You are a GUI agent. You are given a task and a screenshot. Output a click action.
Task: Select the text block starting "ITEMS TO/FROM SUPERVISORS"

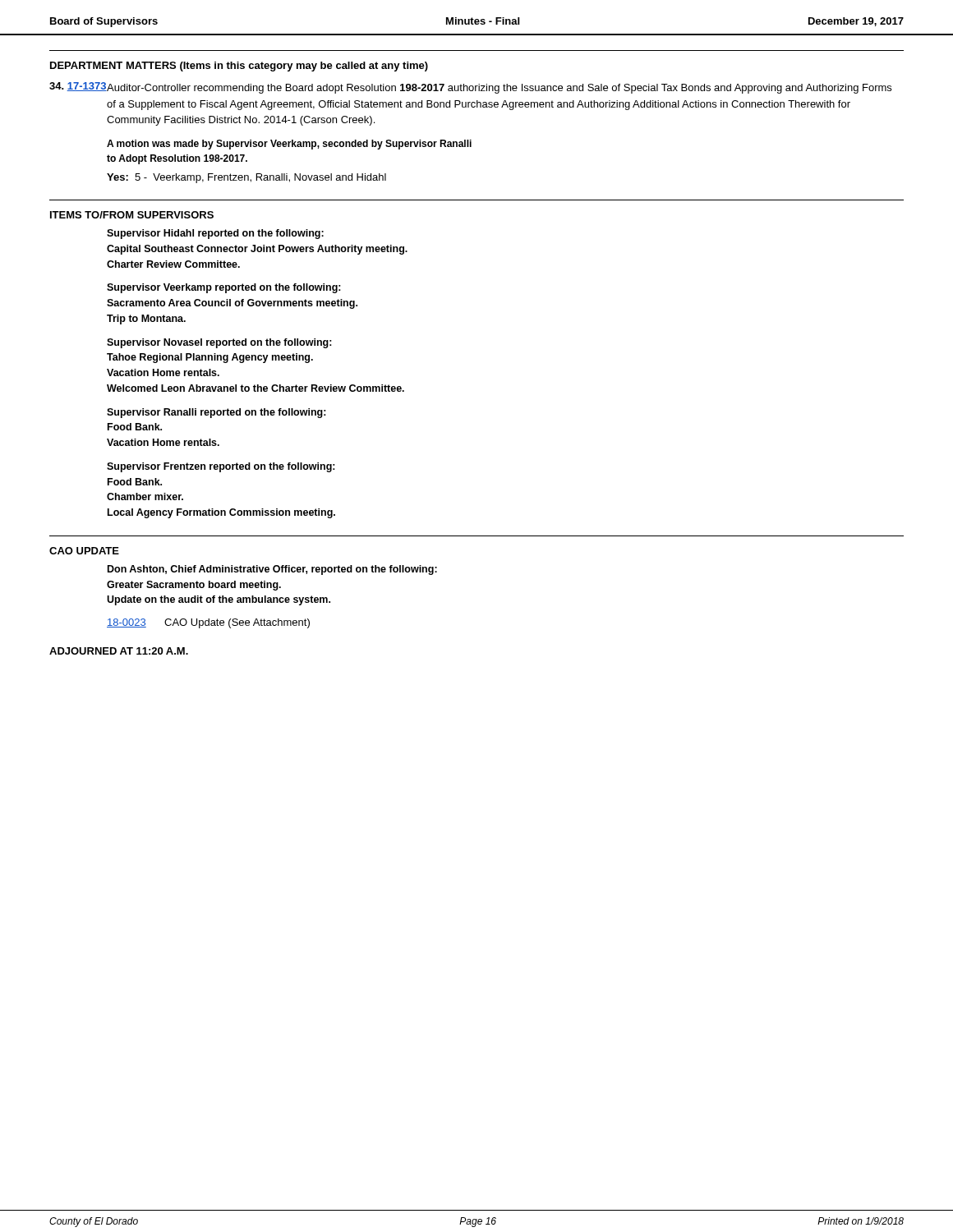pos(132,215)
